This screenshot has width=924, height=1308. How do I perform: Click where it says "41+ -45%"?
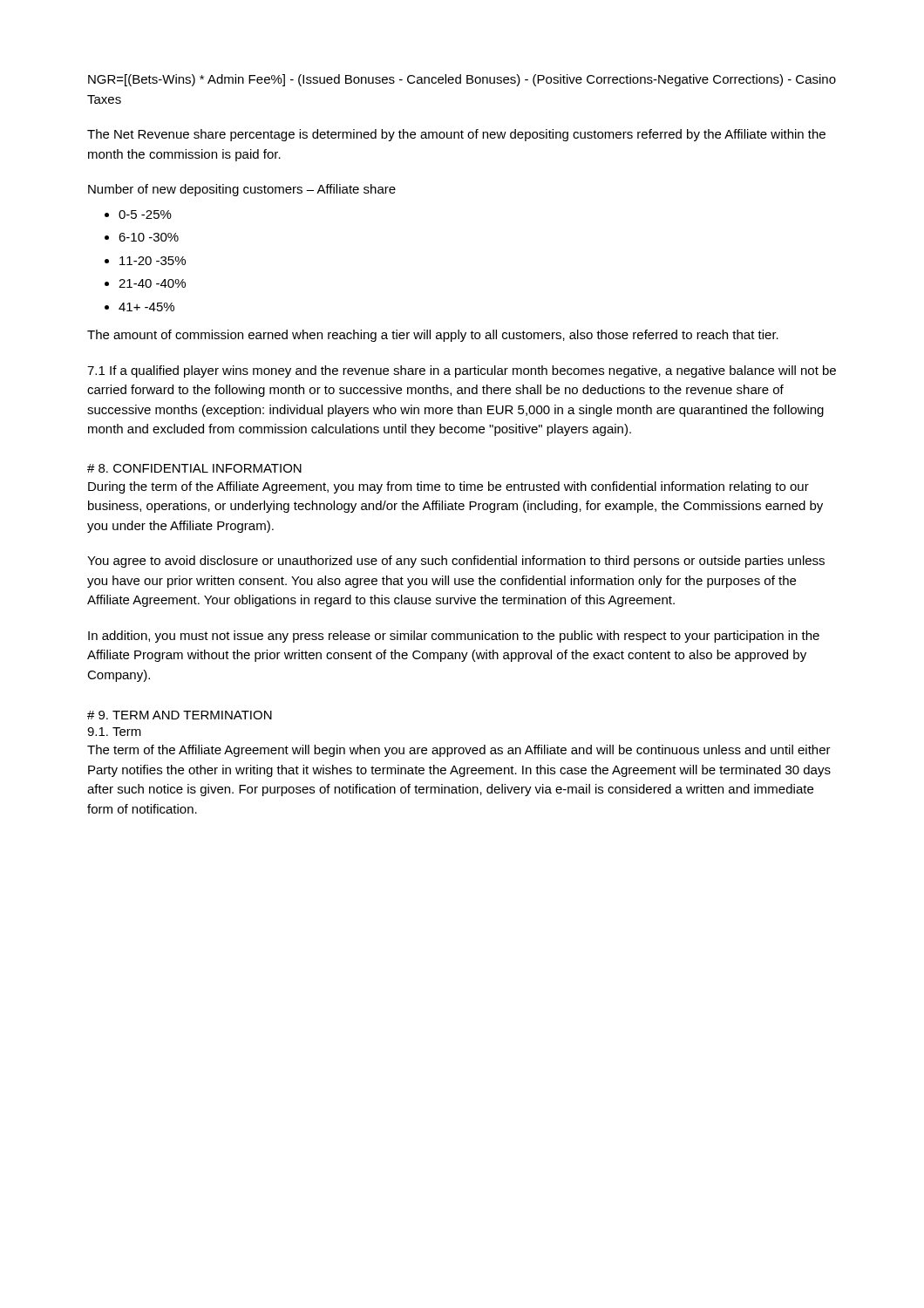pyautogui.click(x=147, y=306)
